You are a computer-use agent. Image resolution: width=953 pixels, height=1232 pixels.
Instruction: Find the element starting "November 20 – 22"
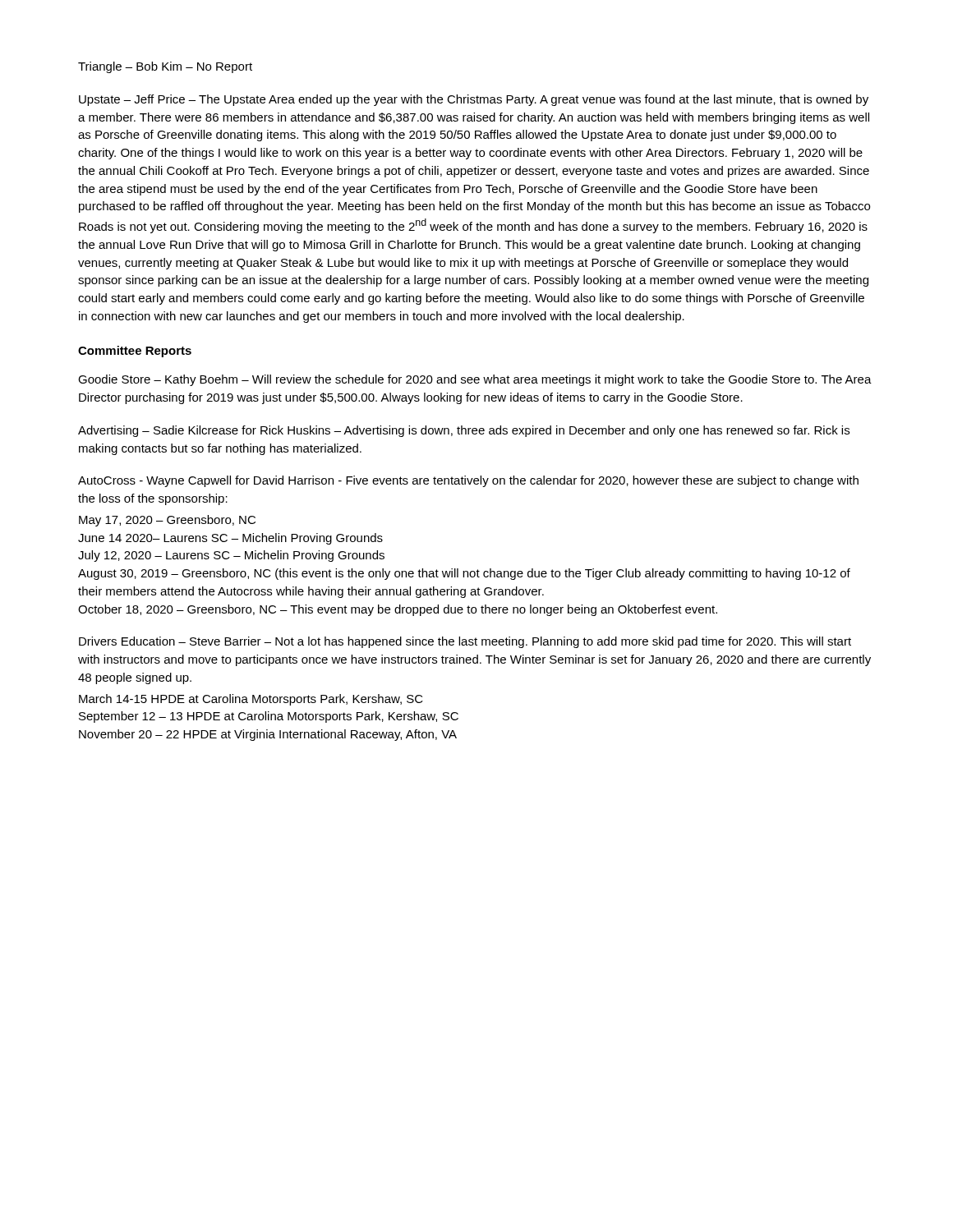tap(267, 734)
